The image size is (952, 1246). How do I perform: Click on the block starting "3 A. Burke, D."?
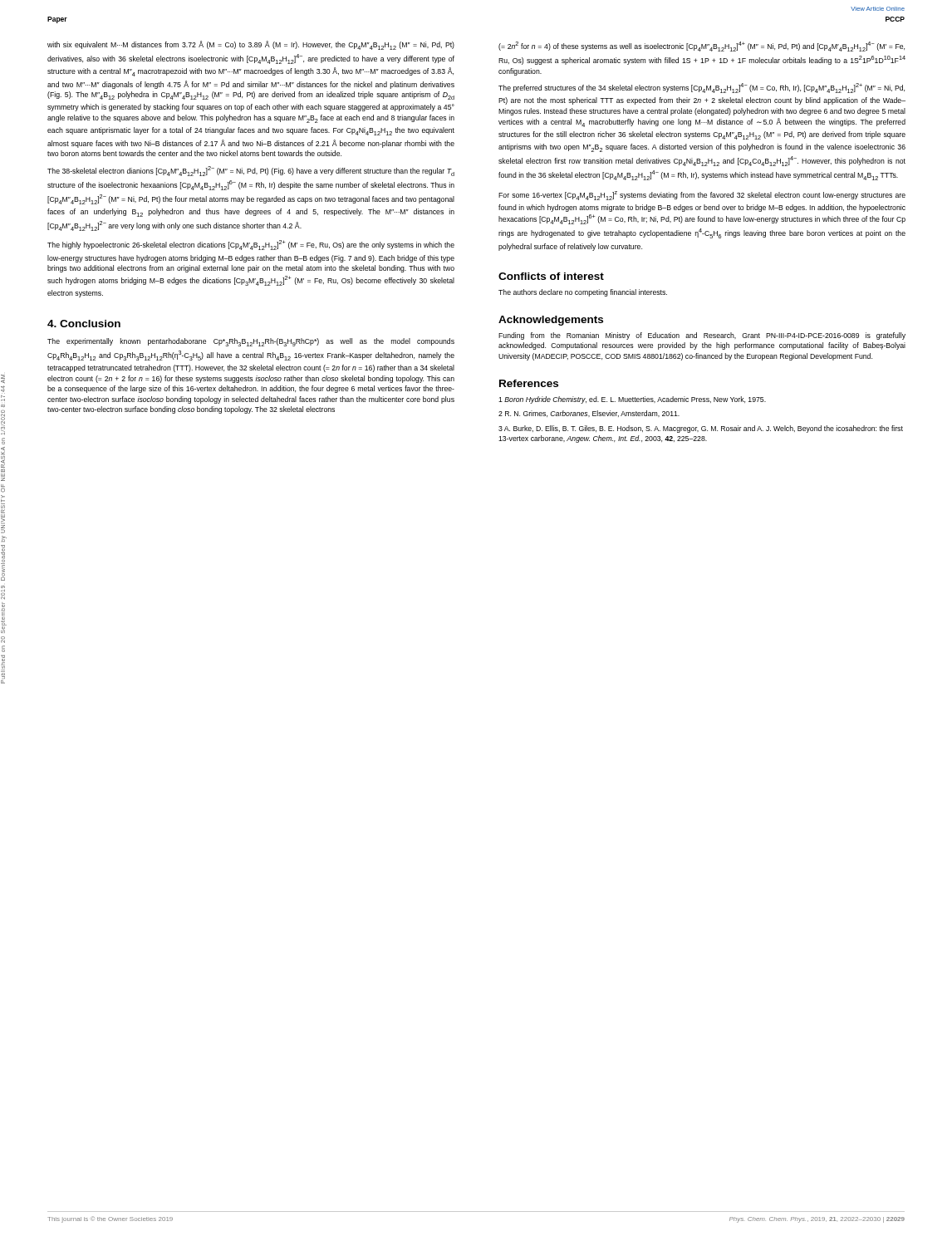(x=701, y=434)
